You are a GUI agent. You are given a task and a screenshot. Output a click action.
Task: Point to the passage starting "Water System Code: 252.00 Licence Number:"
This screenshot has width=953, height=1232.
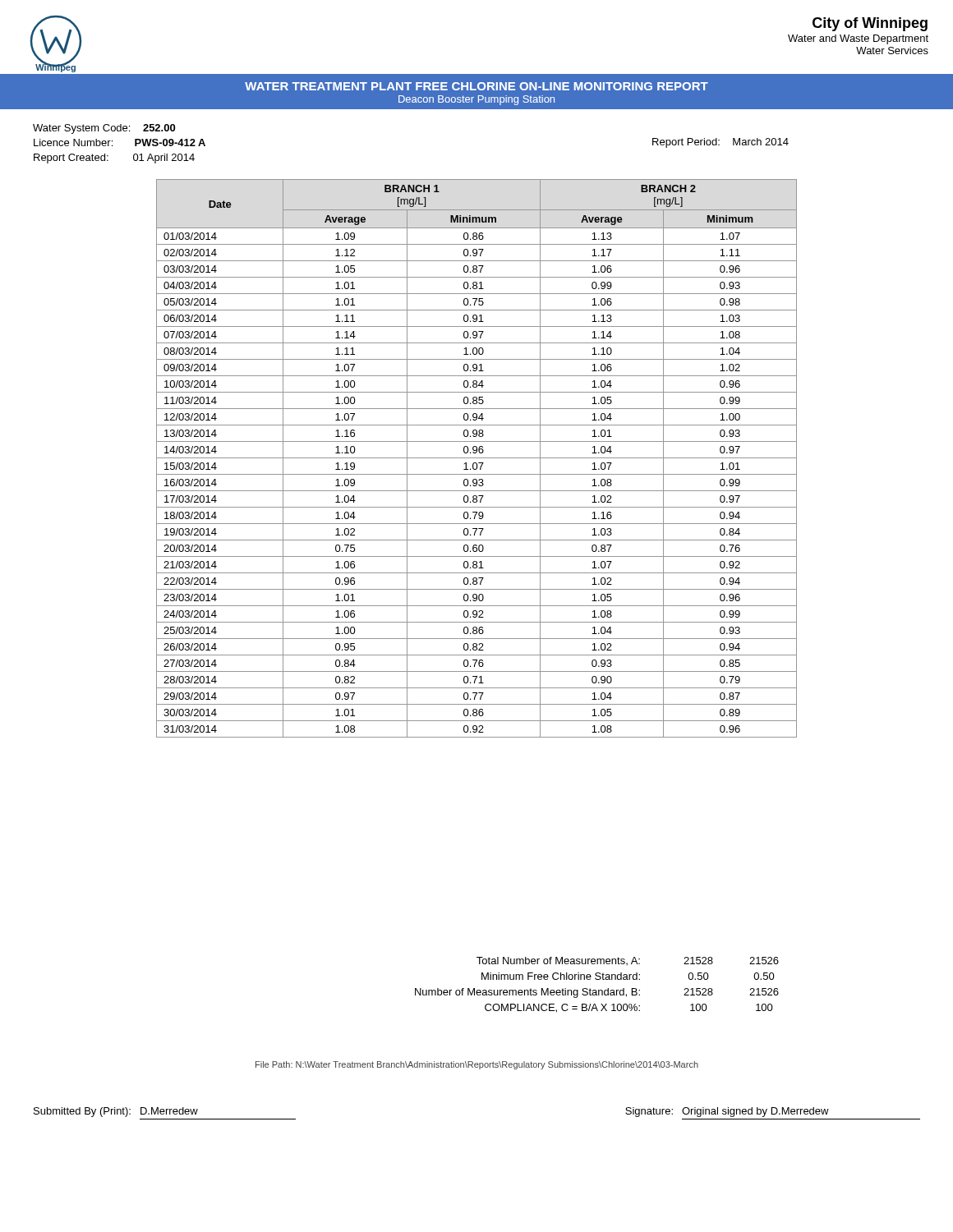pos(119,143)
